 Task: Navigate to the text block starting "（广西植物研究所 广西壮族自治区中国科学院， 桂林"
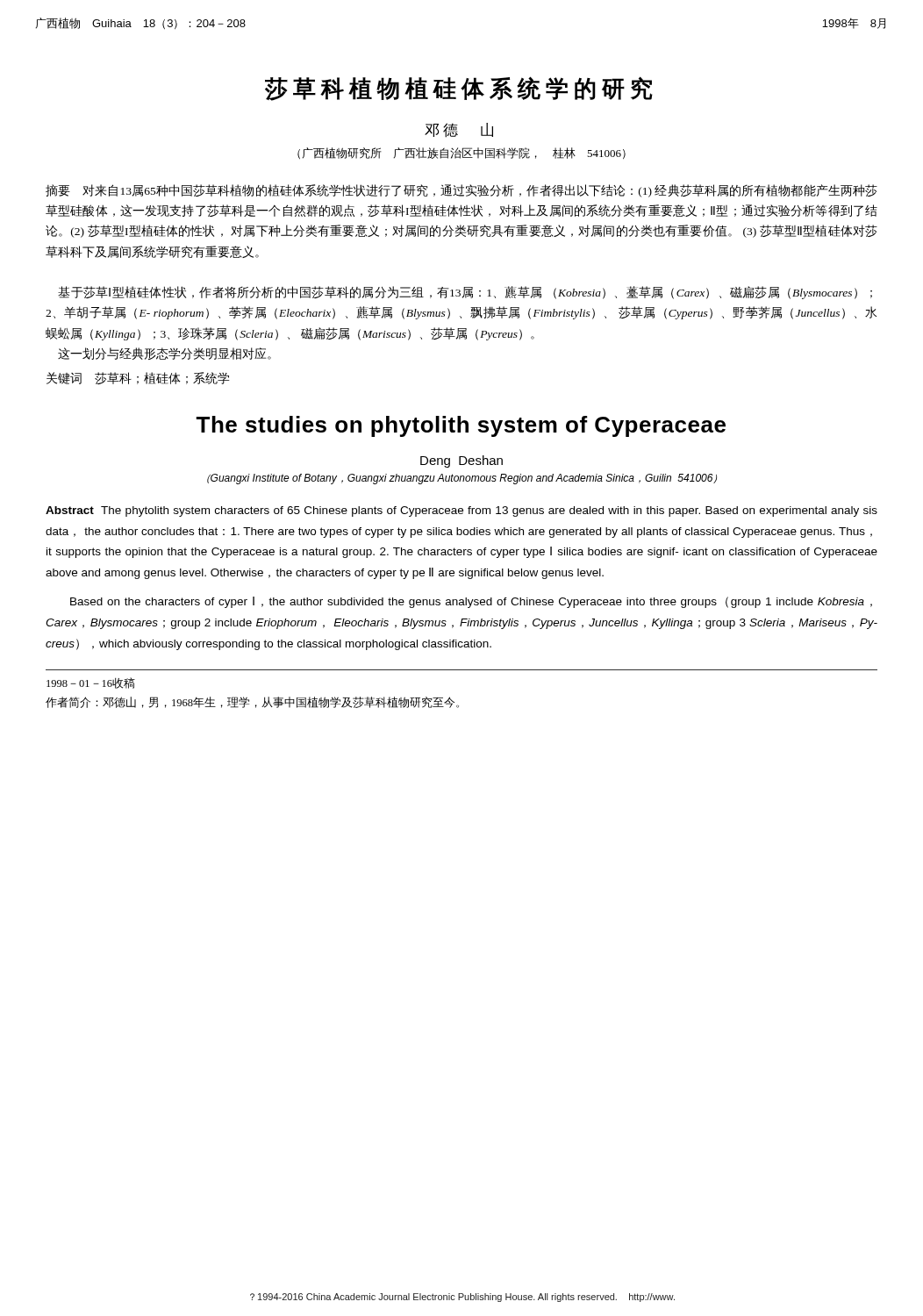[x=462, y=153]
